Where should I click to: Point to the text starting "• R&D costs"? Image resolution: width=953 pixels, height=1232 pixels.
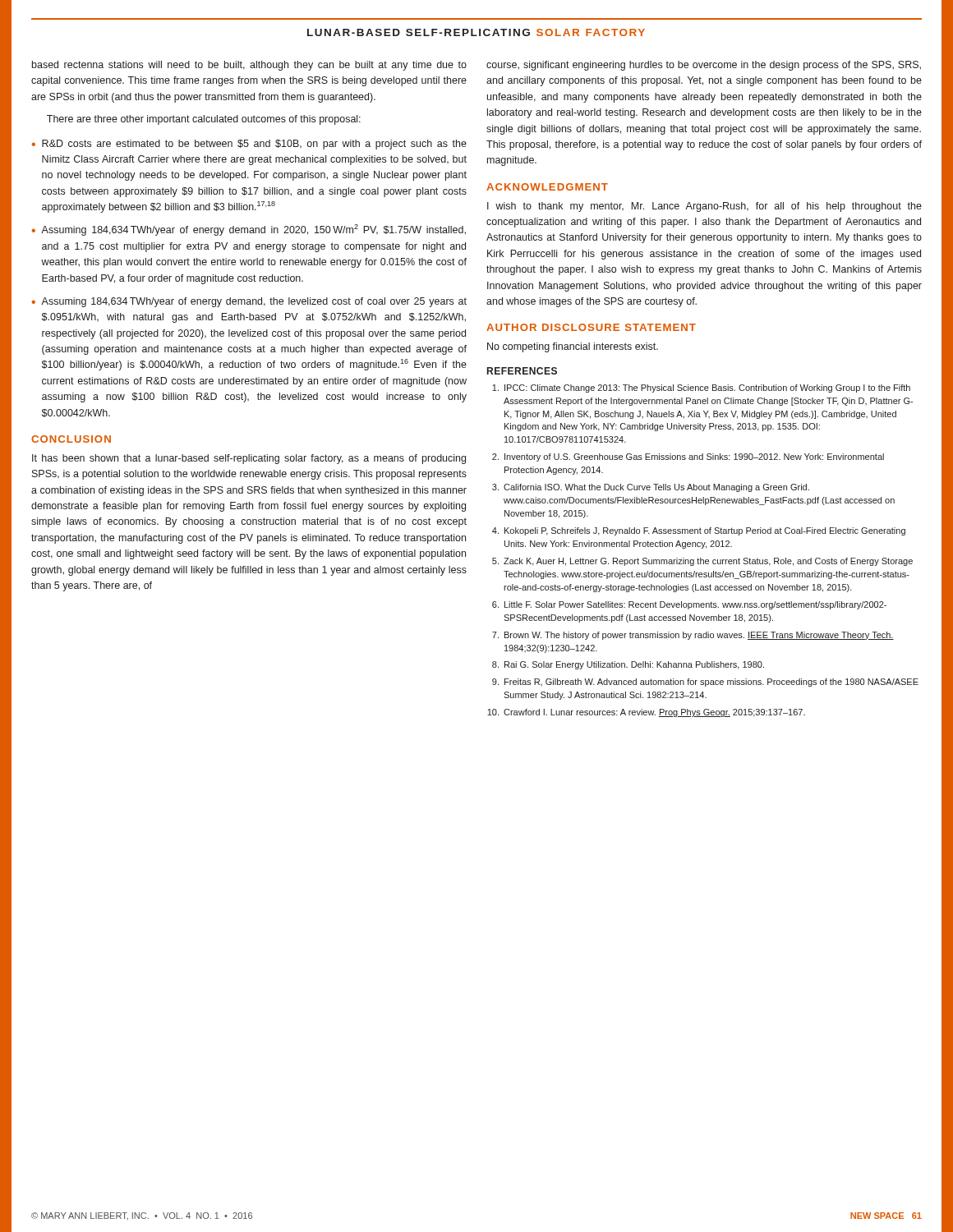(249, 176)
